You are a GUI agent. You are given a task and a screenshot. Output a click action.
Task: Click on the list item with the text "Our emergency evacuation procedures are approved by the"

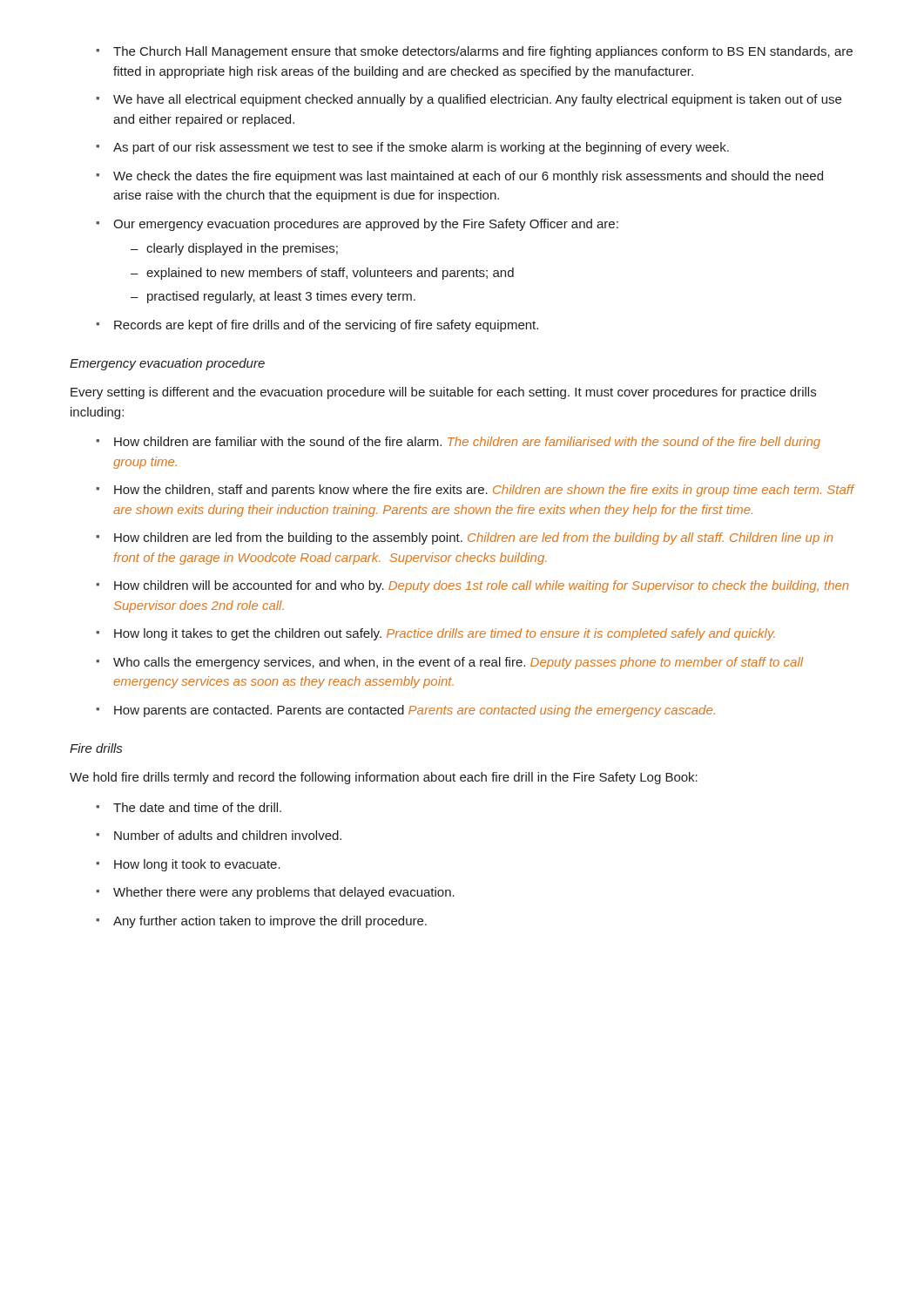[x=484, y=261]
